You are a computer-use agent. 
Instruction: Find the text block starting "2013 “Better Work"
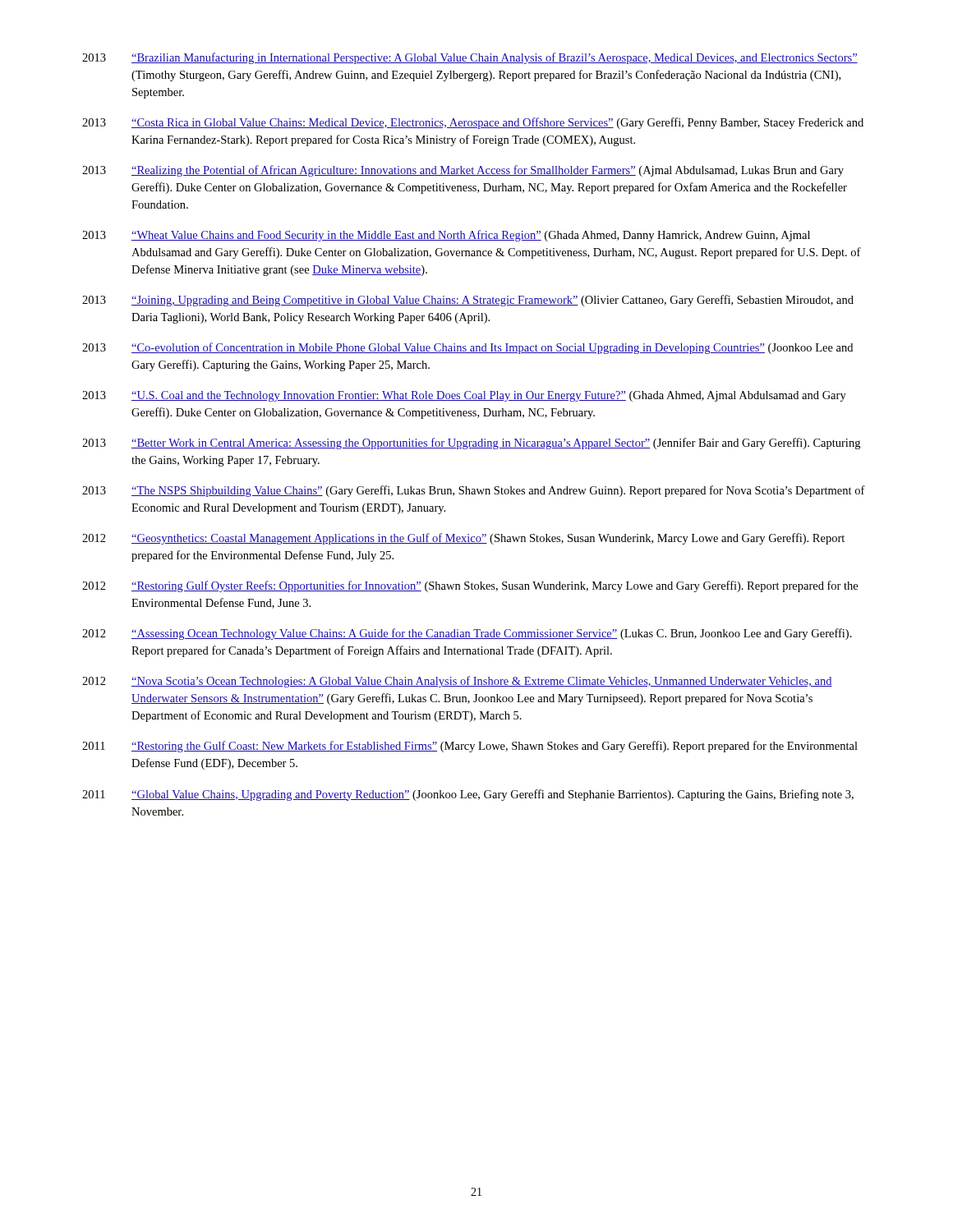(476, 452)
